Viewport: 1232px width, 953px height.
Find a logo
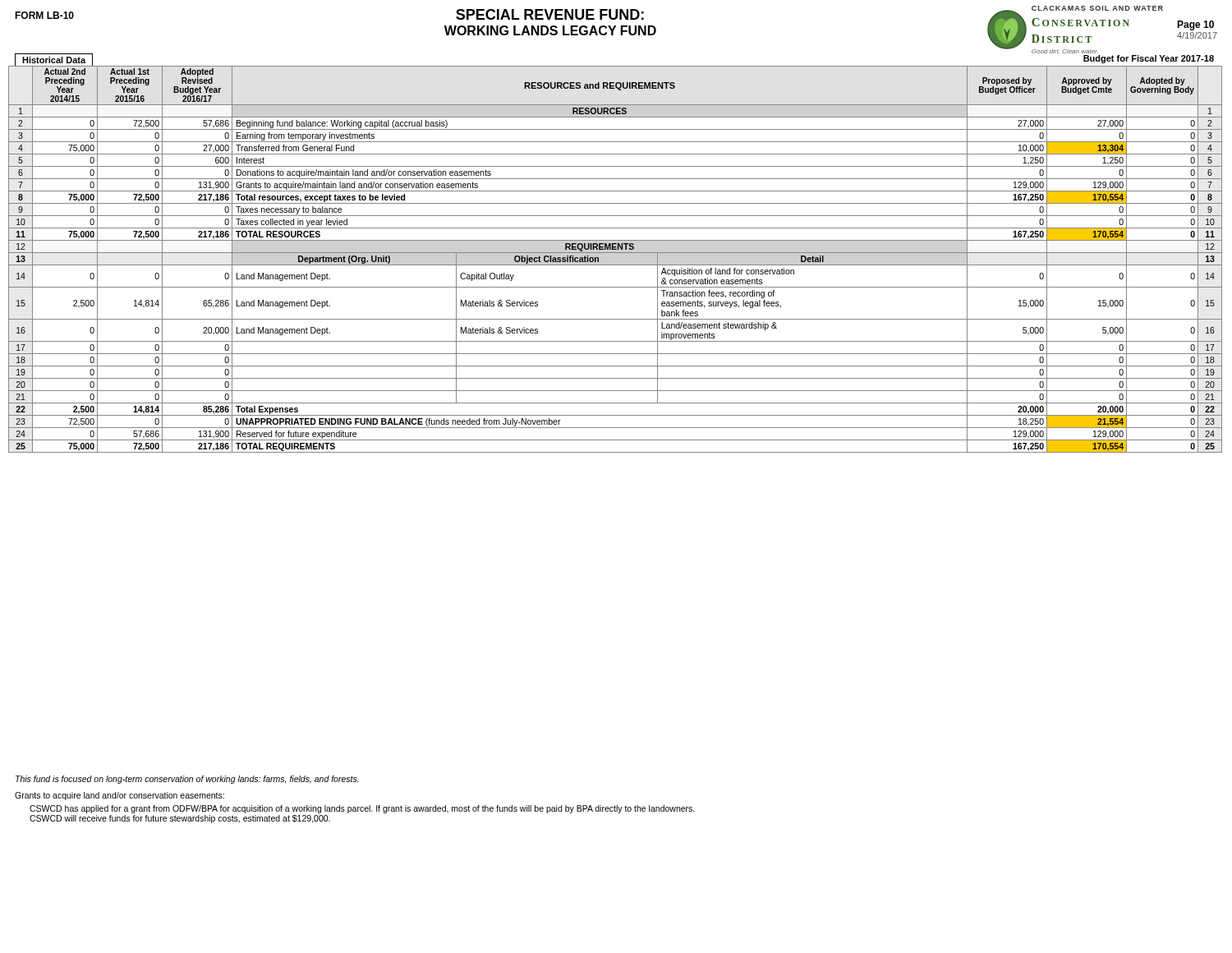pyautogui.click(x=1102, y=30)
